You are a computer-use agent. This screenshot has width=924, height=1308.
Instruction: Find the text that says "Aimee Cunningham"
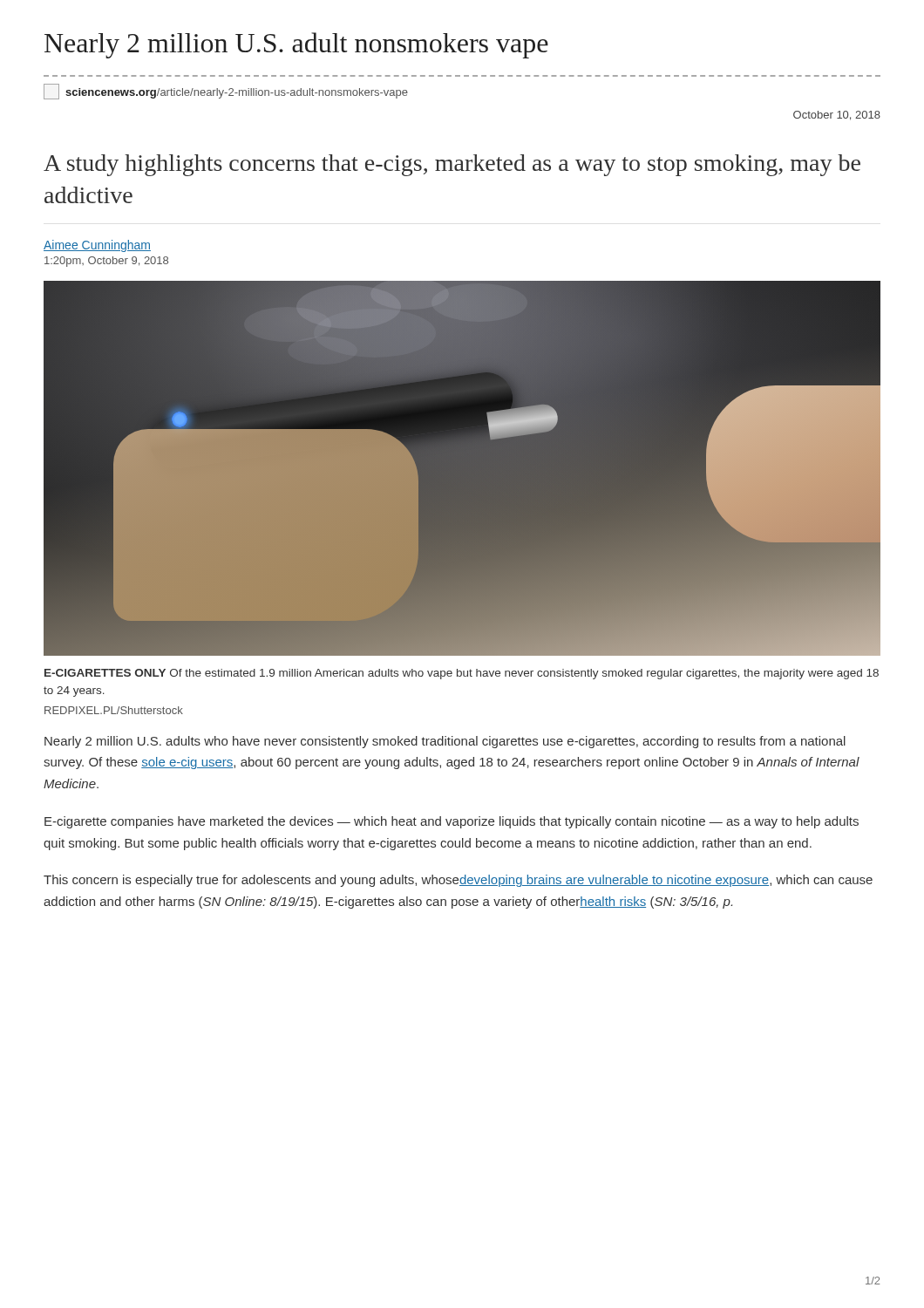pyautogui.click(x=97, y=246)
